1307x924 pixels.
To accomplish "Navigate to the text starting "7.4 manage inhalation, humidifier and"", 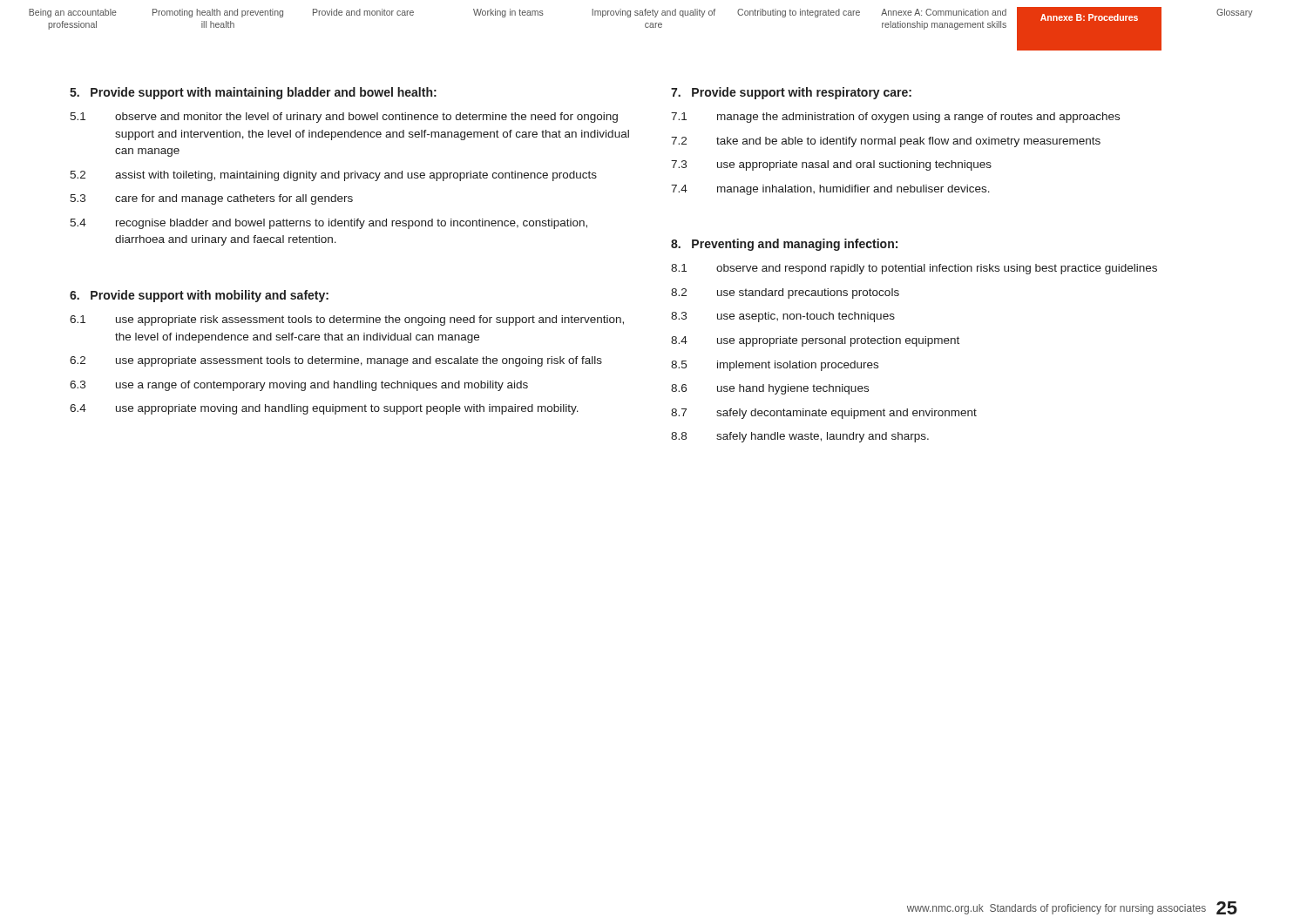I will click(954, 188).
